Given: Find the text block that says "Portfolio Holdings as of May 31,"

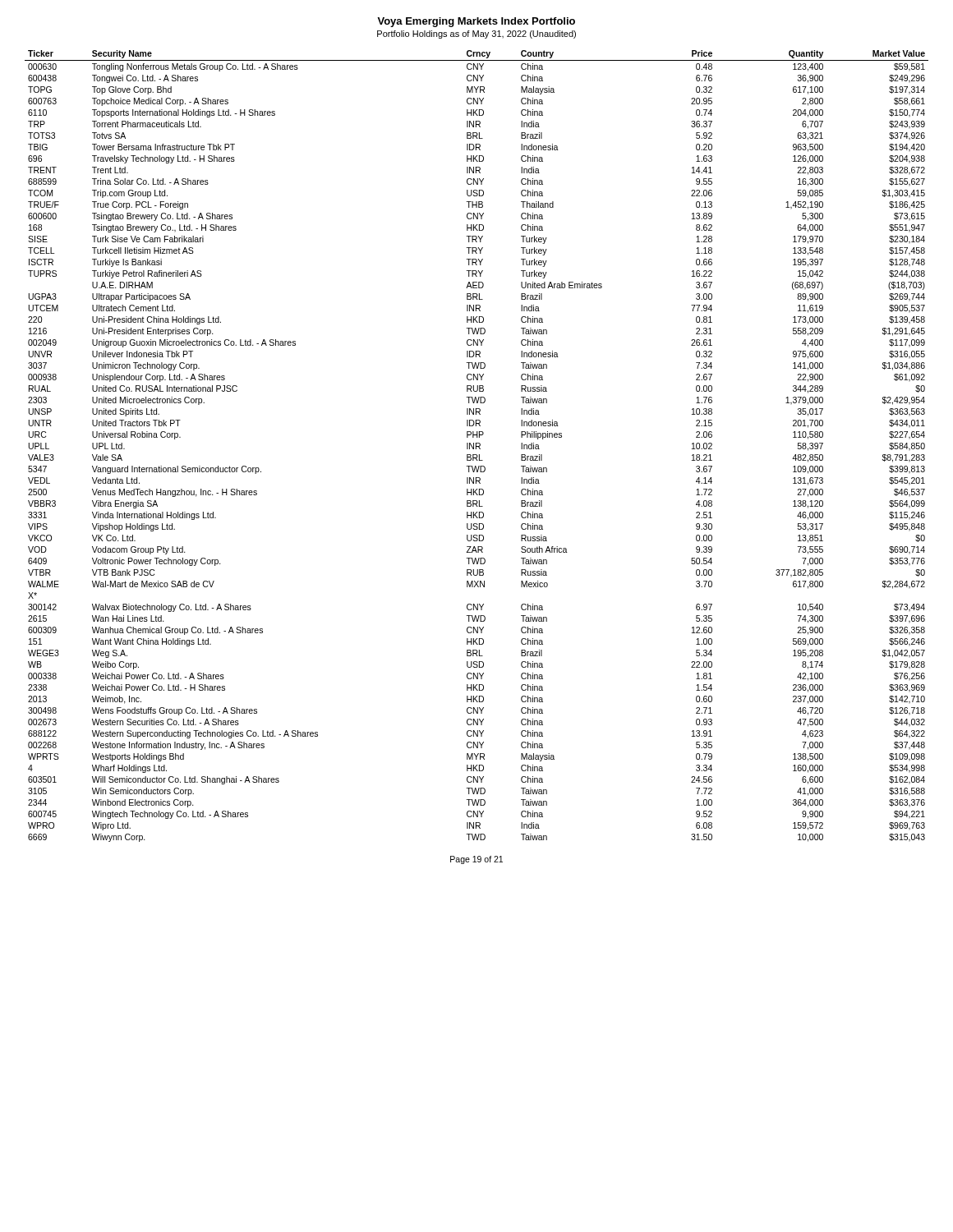Looking at the screenshot, I should (476, 34).
